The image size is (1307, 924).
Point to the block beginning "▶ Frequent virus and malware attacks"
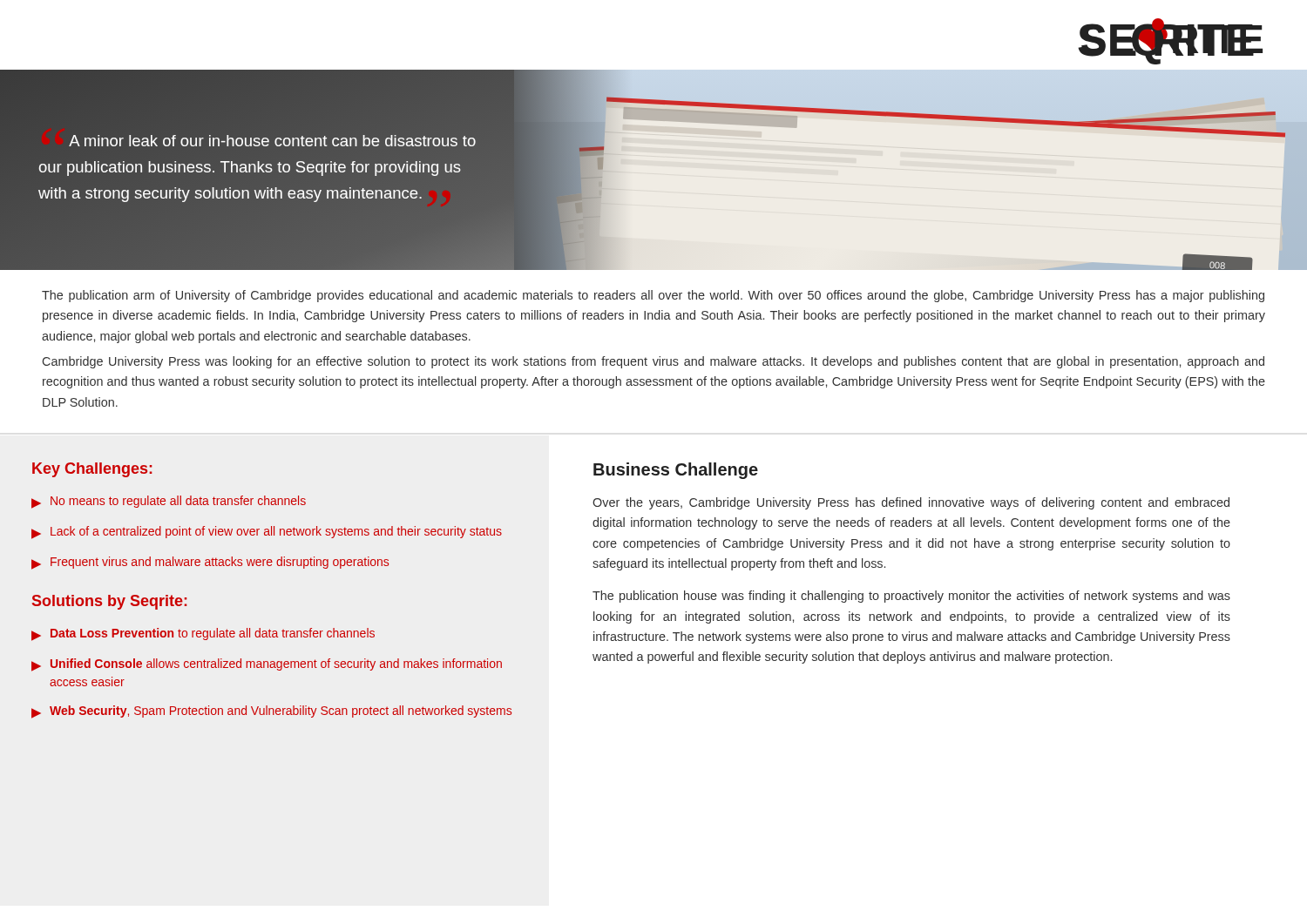pyautogui.click(x=210, y=563)
